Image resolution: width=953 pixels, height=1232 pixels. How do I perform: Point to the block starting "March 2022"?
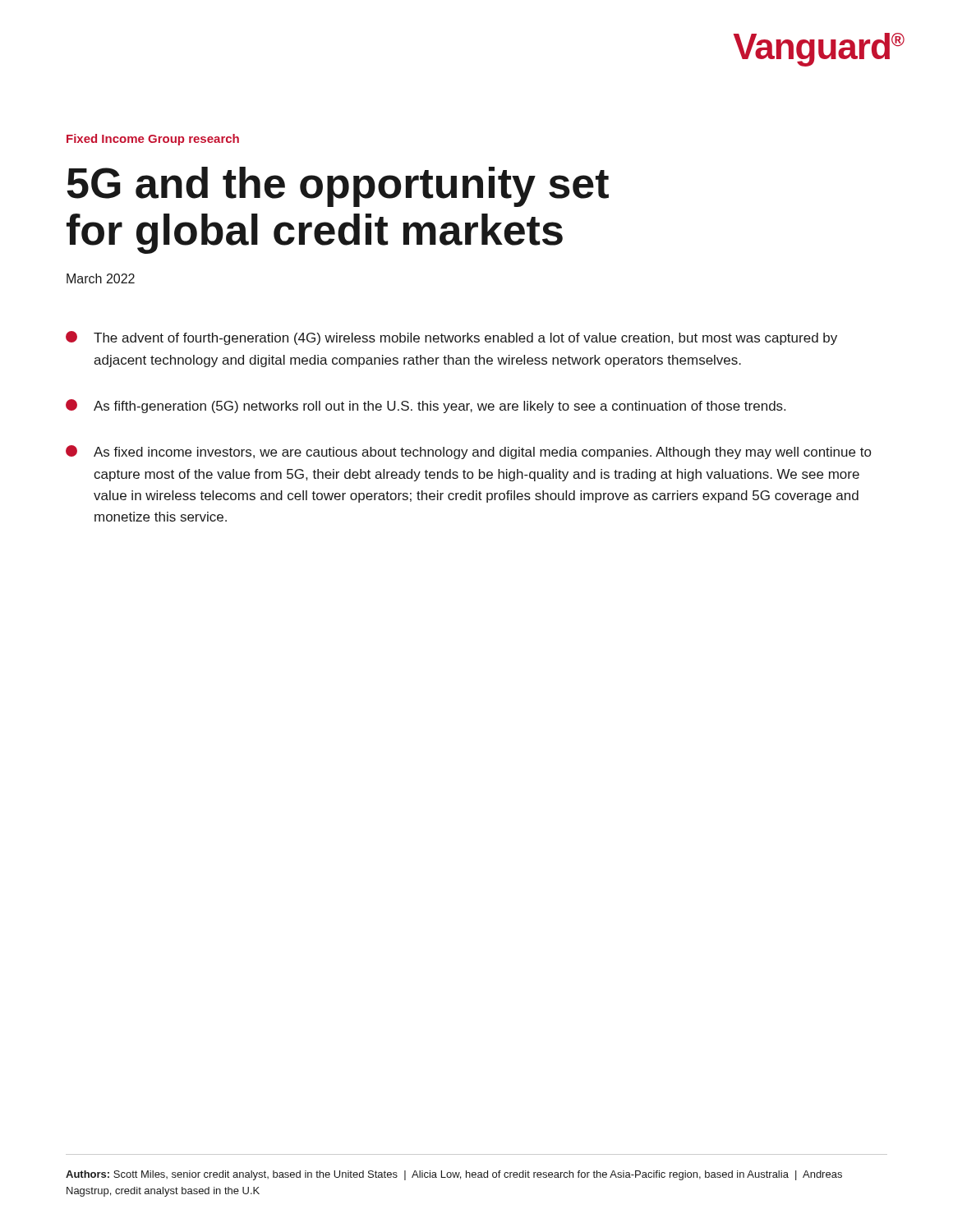[x=100, y=279]
